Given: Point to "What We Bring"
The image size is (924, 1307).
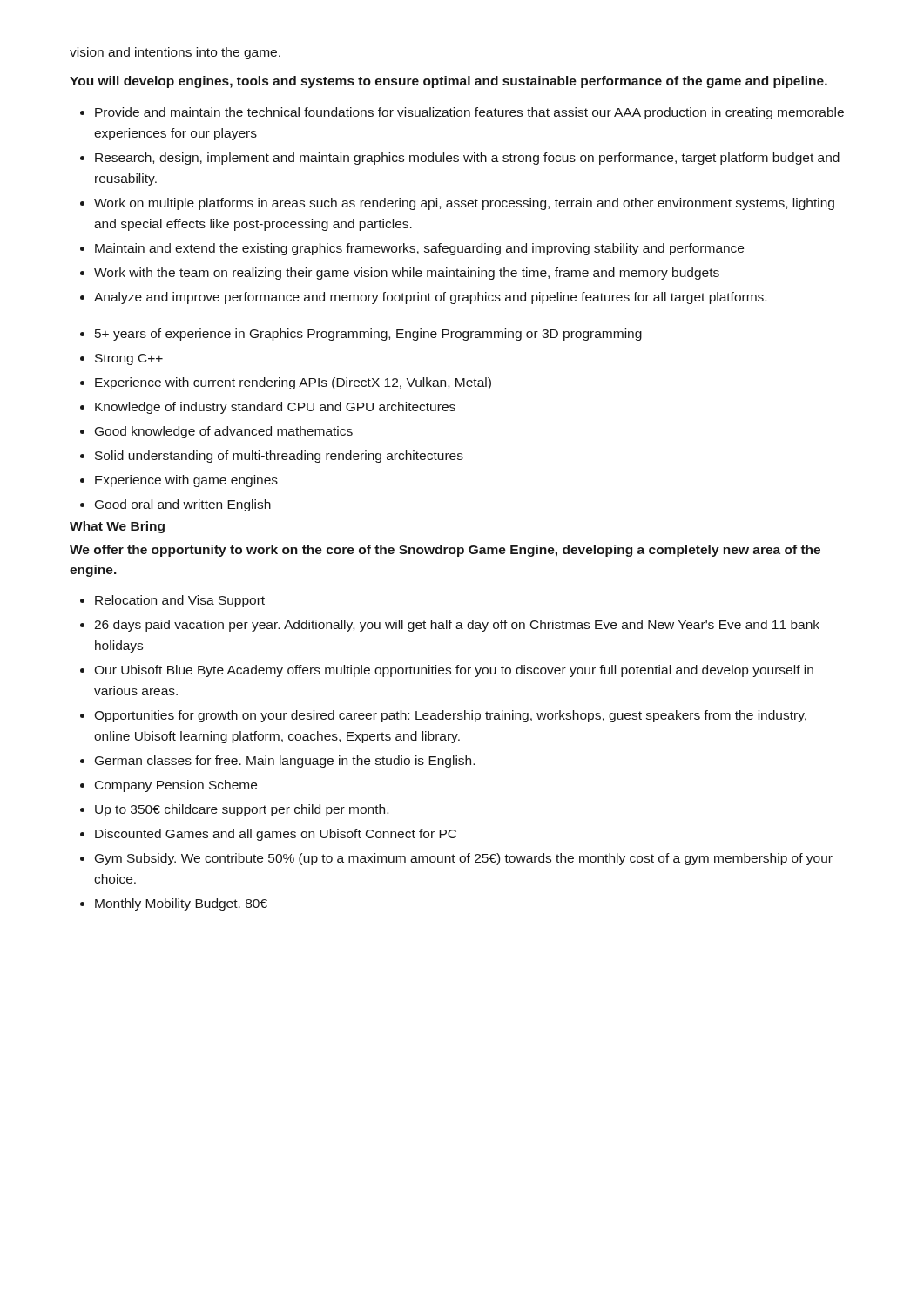Looking at the screenshot, I should point(118,526).
